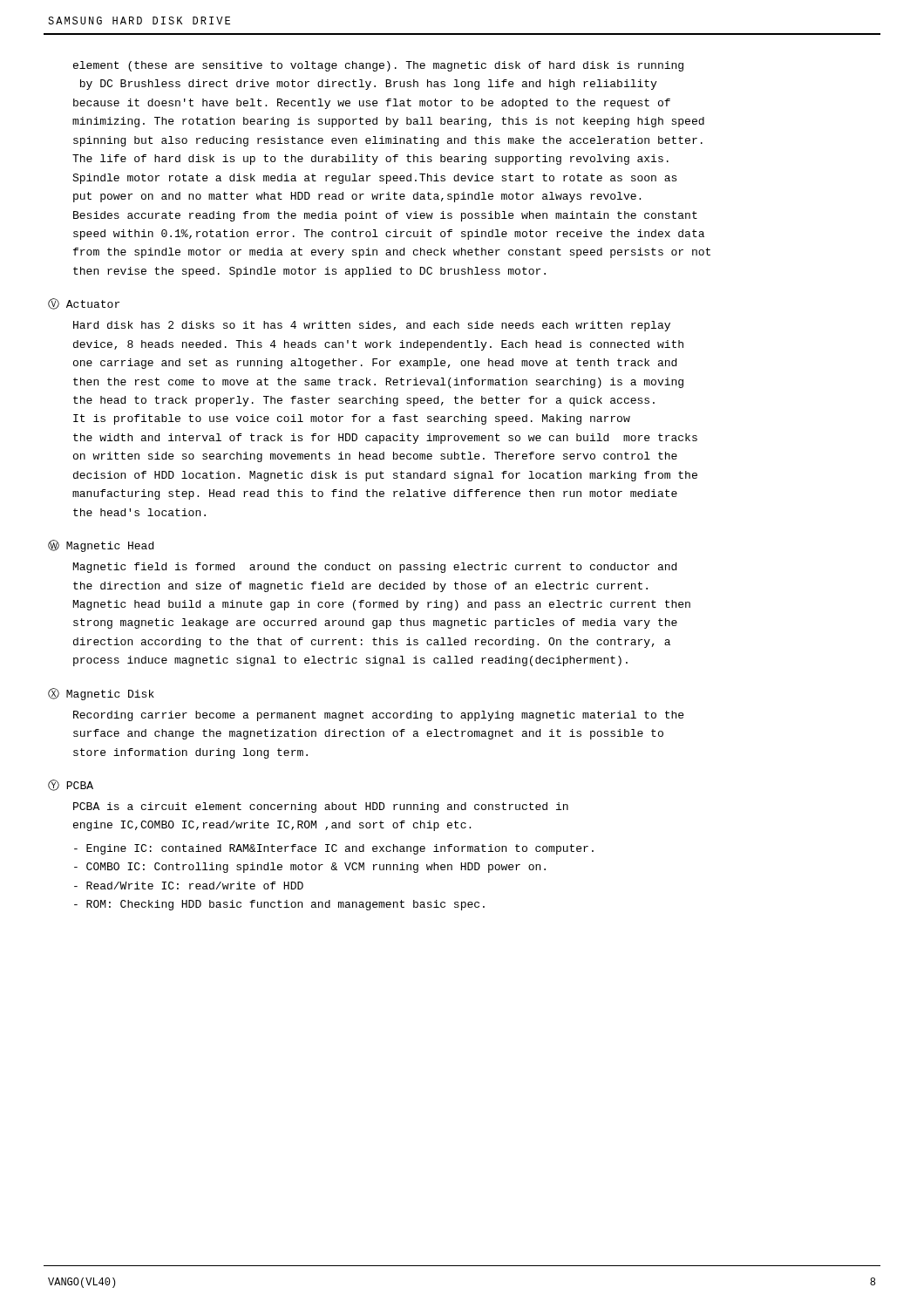Navigate to the region starting "ROM: Checking HDD"

(x=280, y=905)
